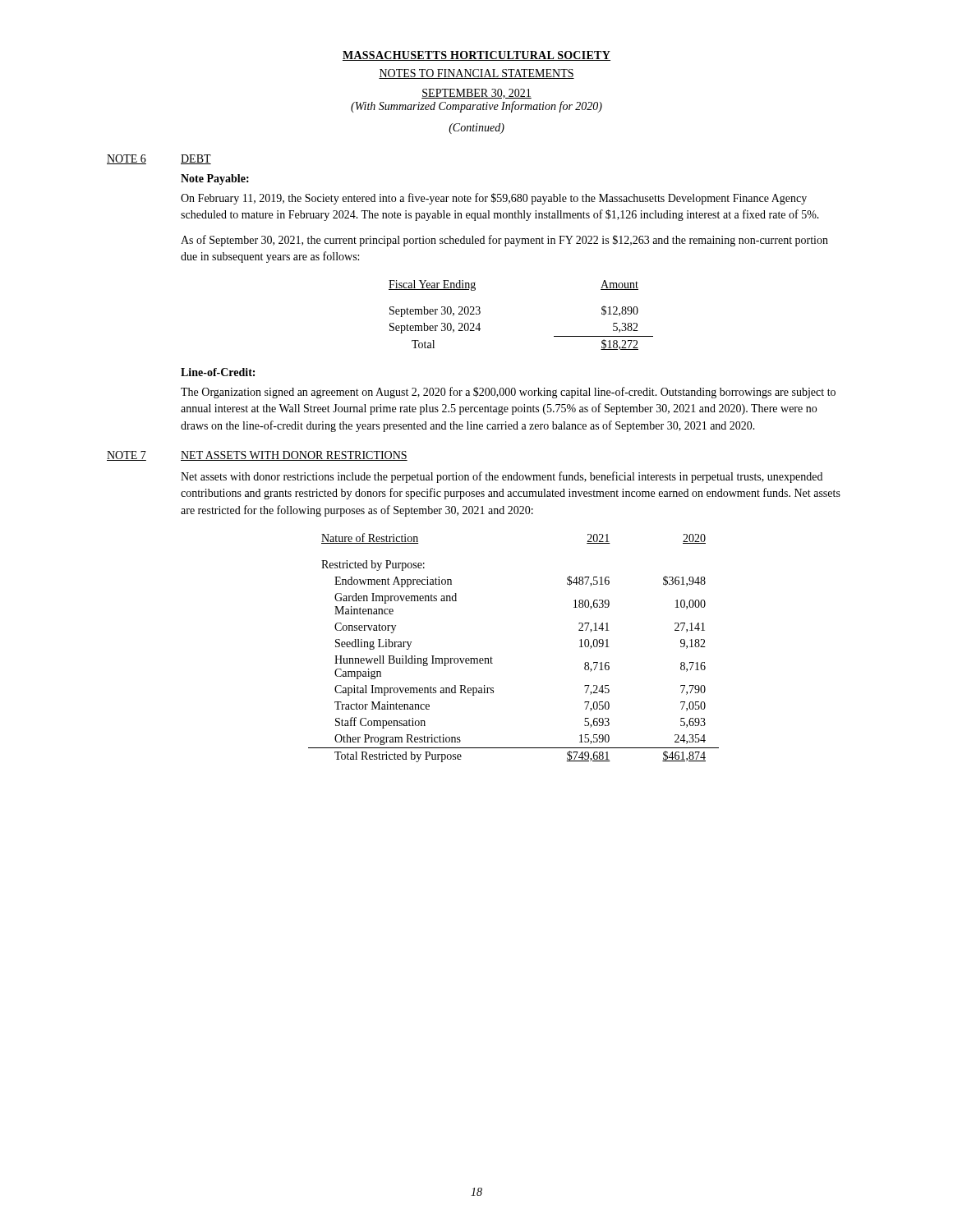Click on the table containing "September 30, 2024"

pyautogui.click(x=513, y=315)
